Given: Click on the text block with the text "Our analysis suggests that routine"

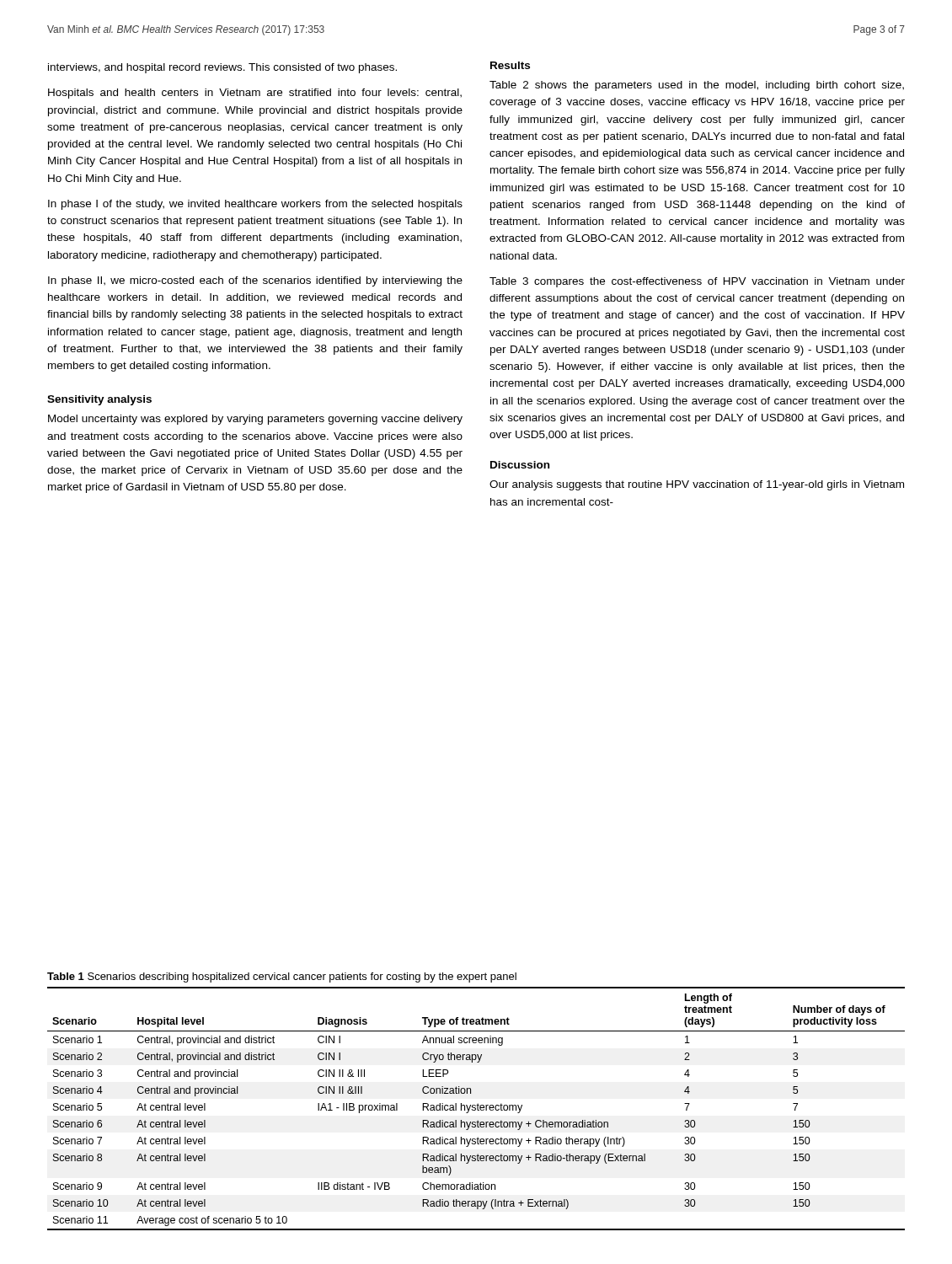Looking at the screenshot, I should (697, 493).
